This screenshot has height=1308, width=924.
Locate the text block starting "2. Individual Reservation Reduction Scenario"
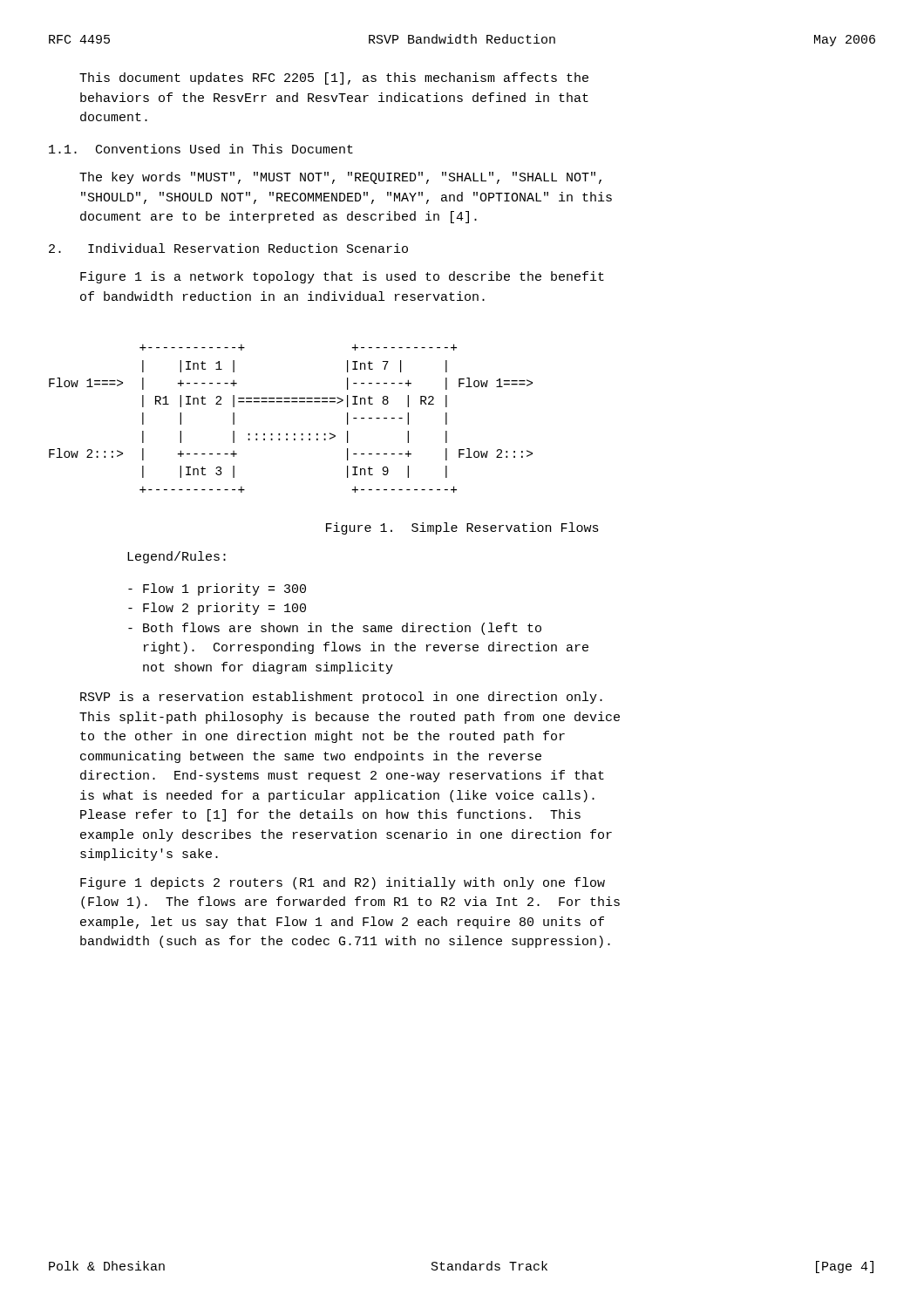(x=228, y=249)
